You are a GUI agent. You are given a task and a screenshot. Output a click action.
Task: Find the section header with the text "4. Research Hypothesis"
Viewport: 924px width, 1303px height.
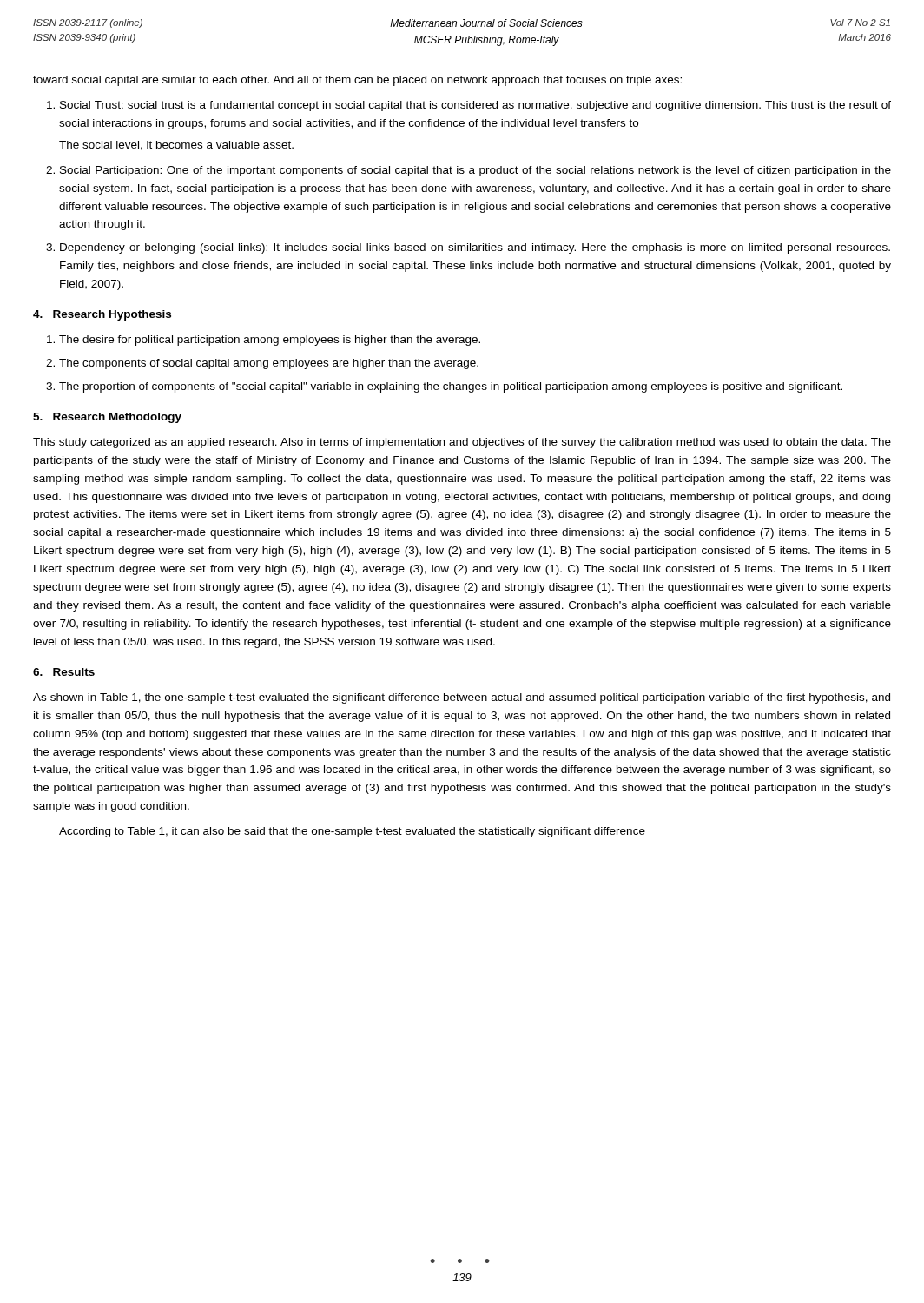coord(102,315)
